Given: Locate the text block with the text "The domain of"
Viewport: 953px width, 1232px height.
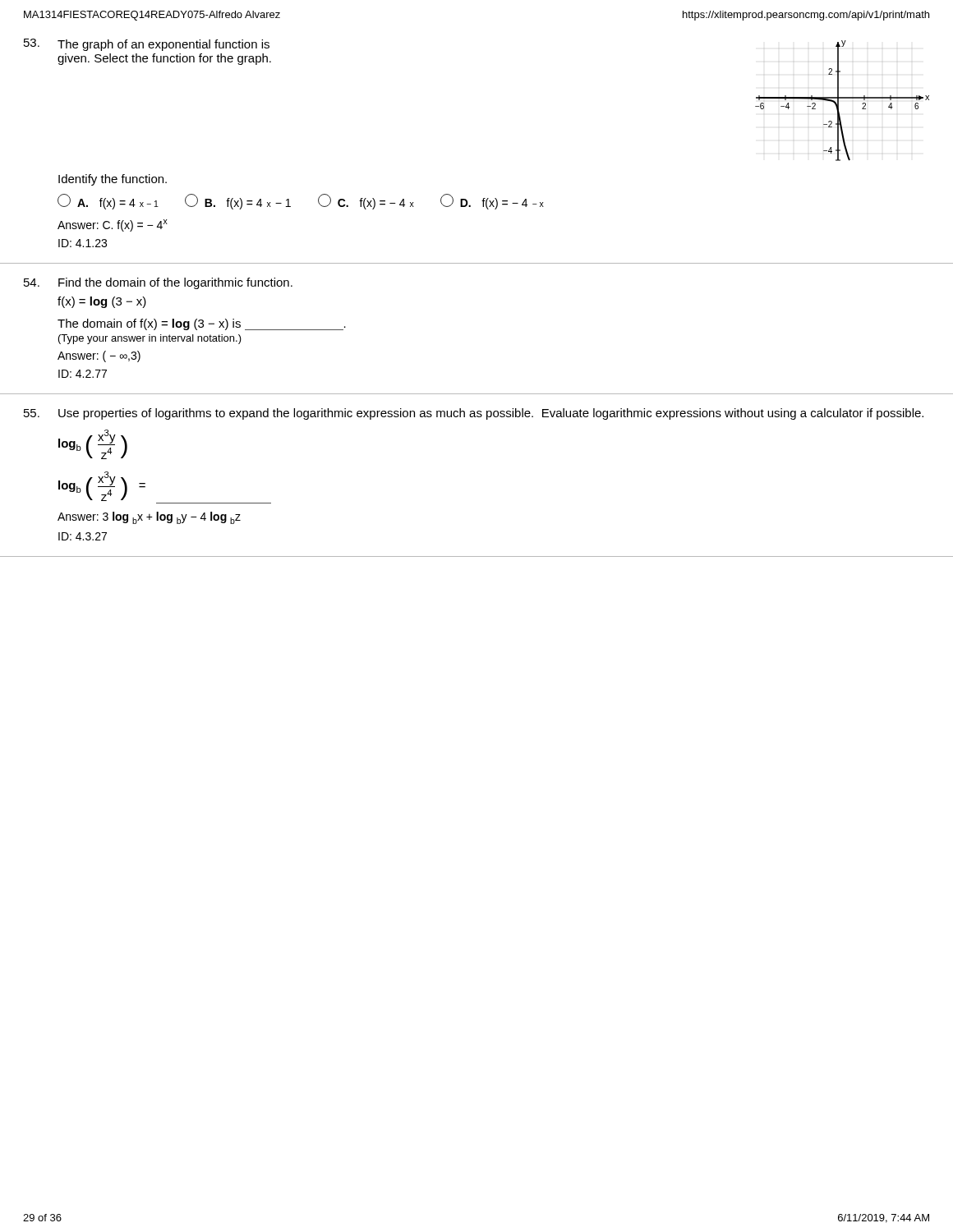Looking at the screenshot, I should point(202,330).
